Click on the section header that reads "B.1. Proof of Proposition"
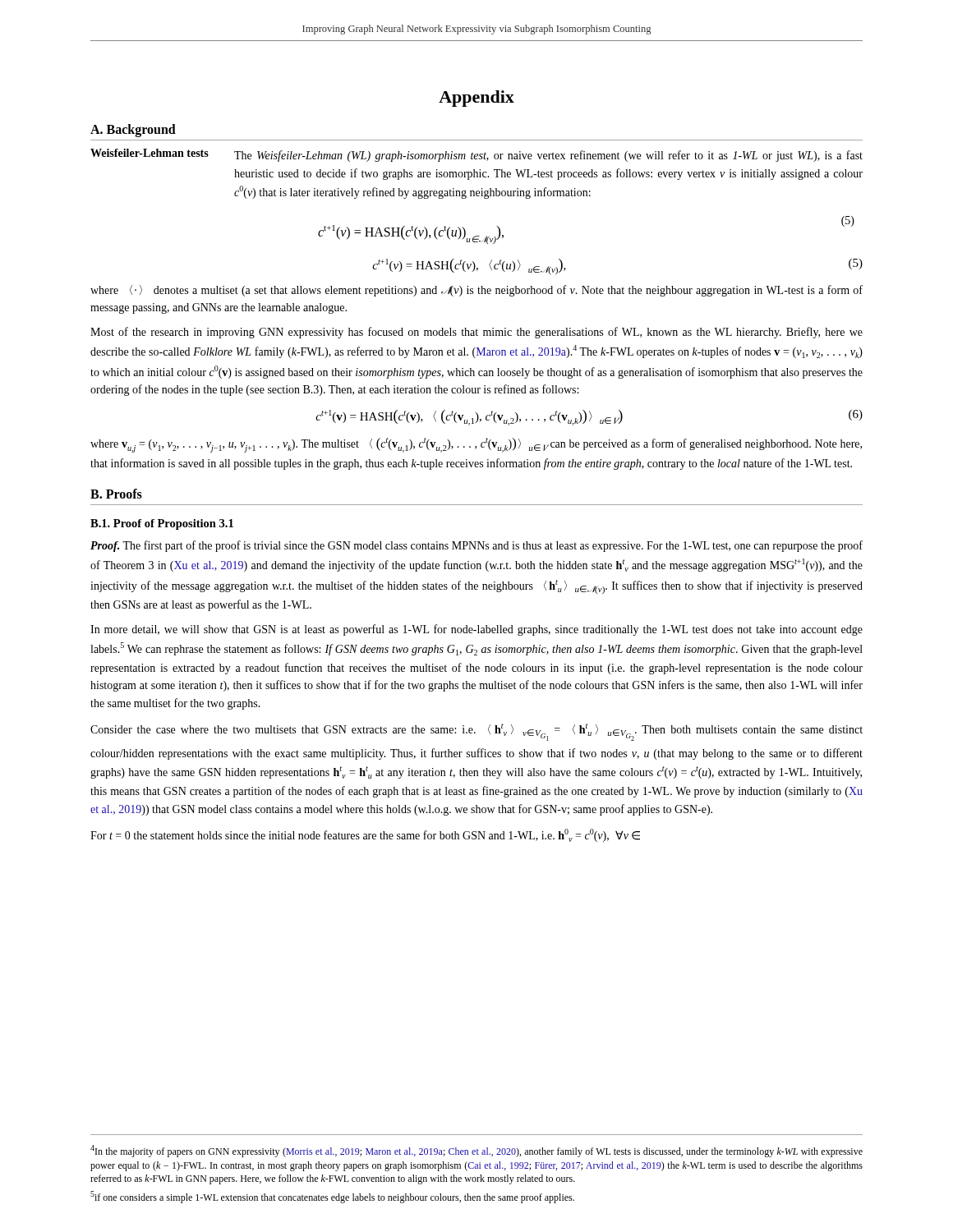This screenshot has width=953, height=1232. click(x=162, y=524)
